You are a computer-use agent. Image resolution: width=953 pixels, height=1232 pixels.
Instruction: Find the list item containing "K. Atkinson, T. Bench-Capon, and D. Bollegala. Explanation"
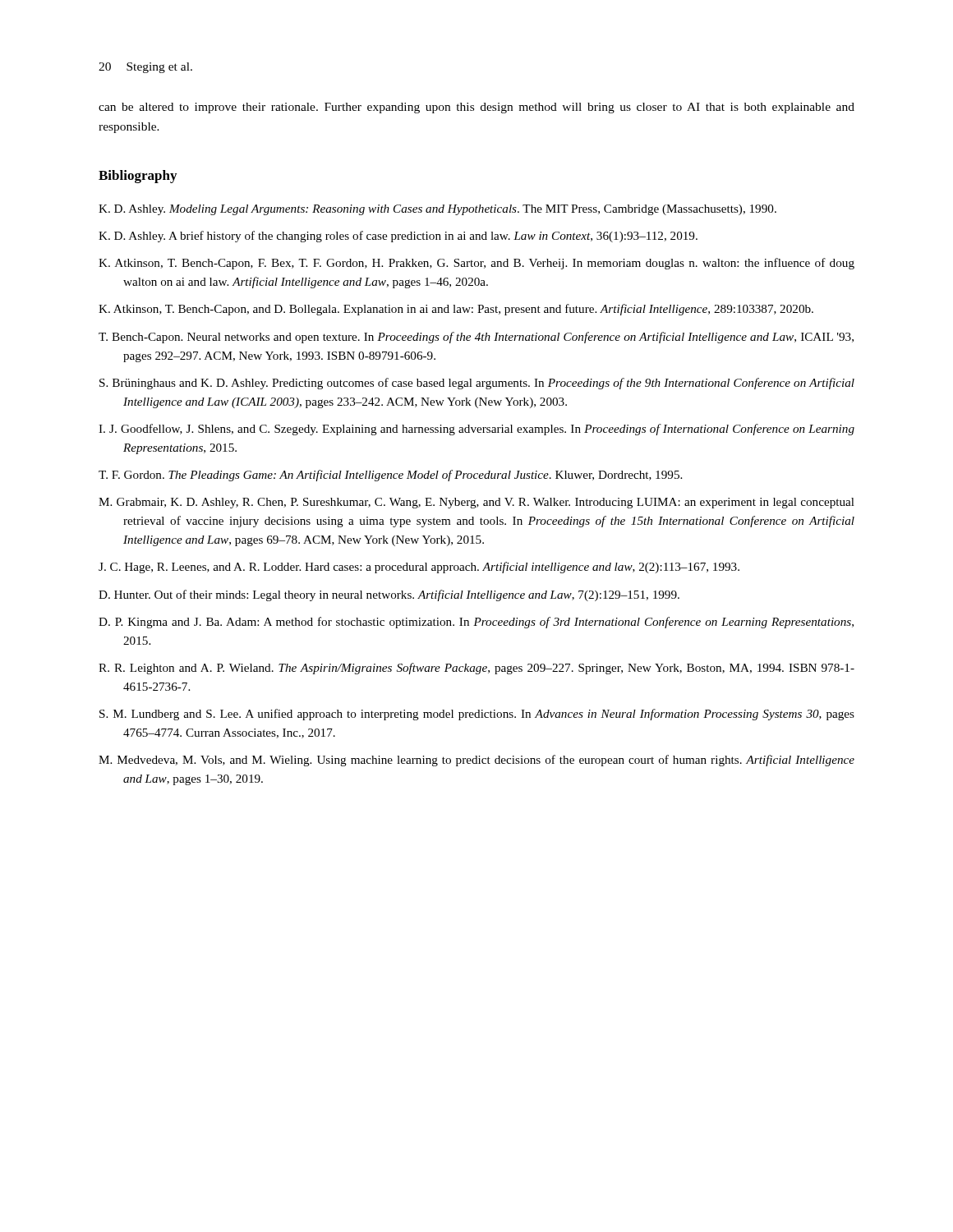pyautogui.click(x=456, y=309)
